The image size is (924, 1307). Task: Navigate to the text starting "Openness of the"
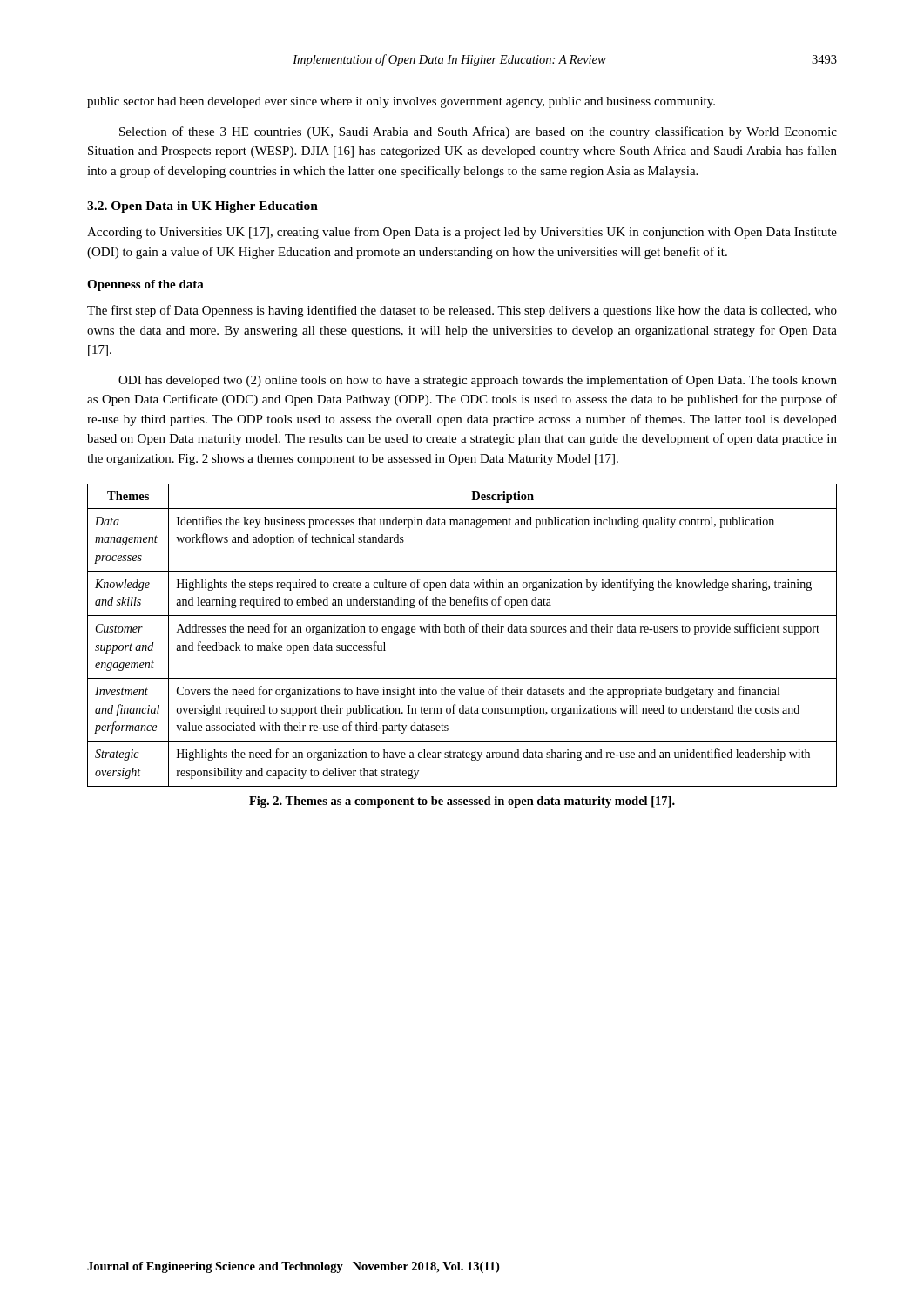pos(145,284)
